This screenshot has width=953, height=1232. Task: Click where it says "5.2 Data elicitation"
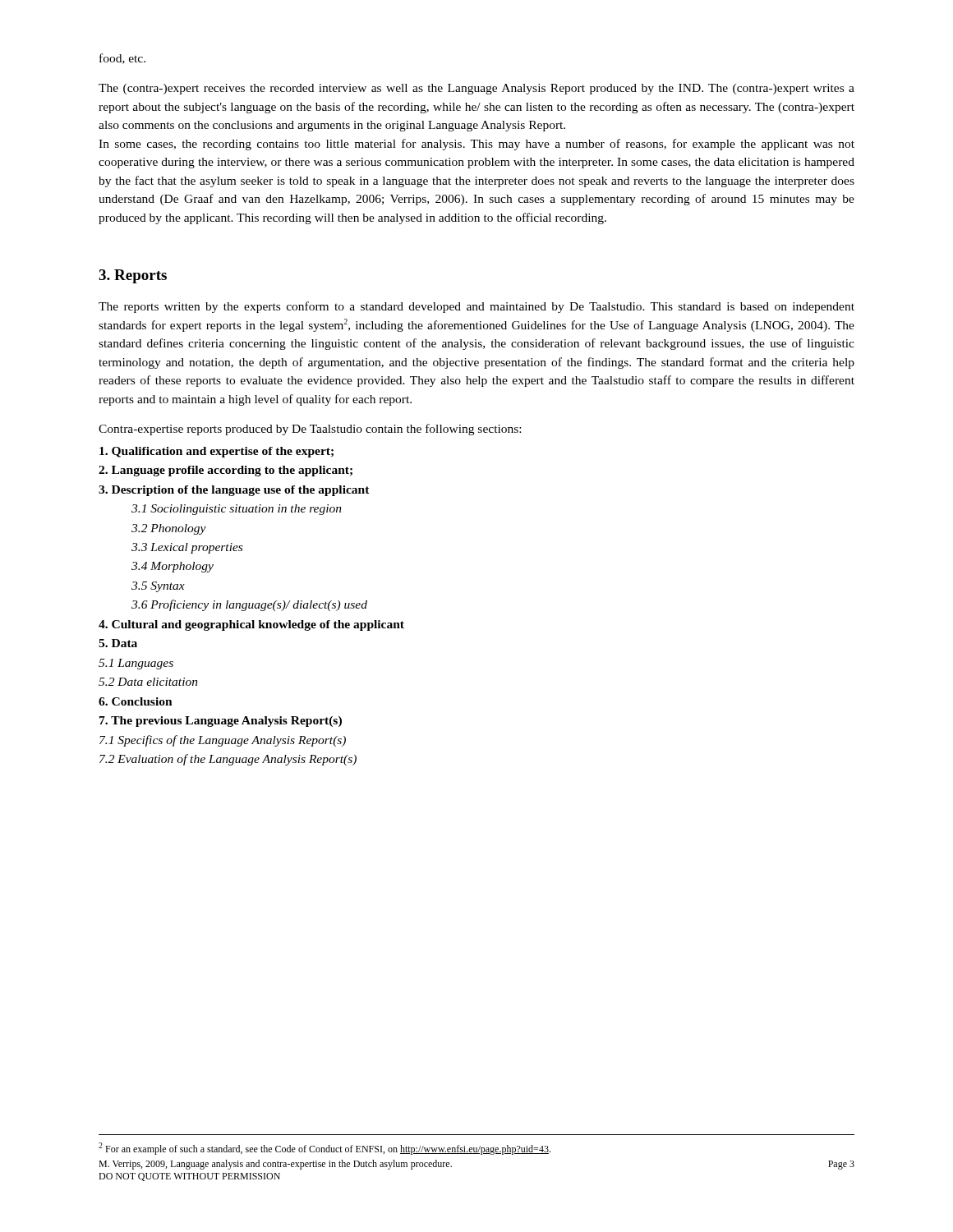pyautogui.click(x=148, y=682)
